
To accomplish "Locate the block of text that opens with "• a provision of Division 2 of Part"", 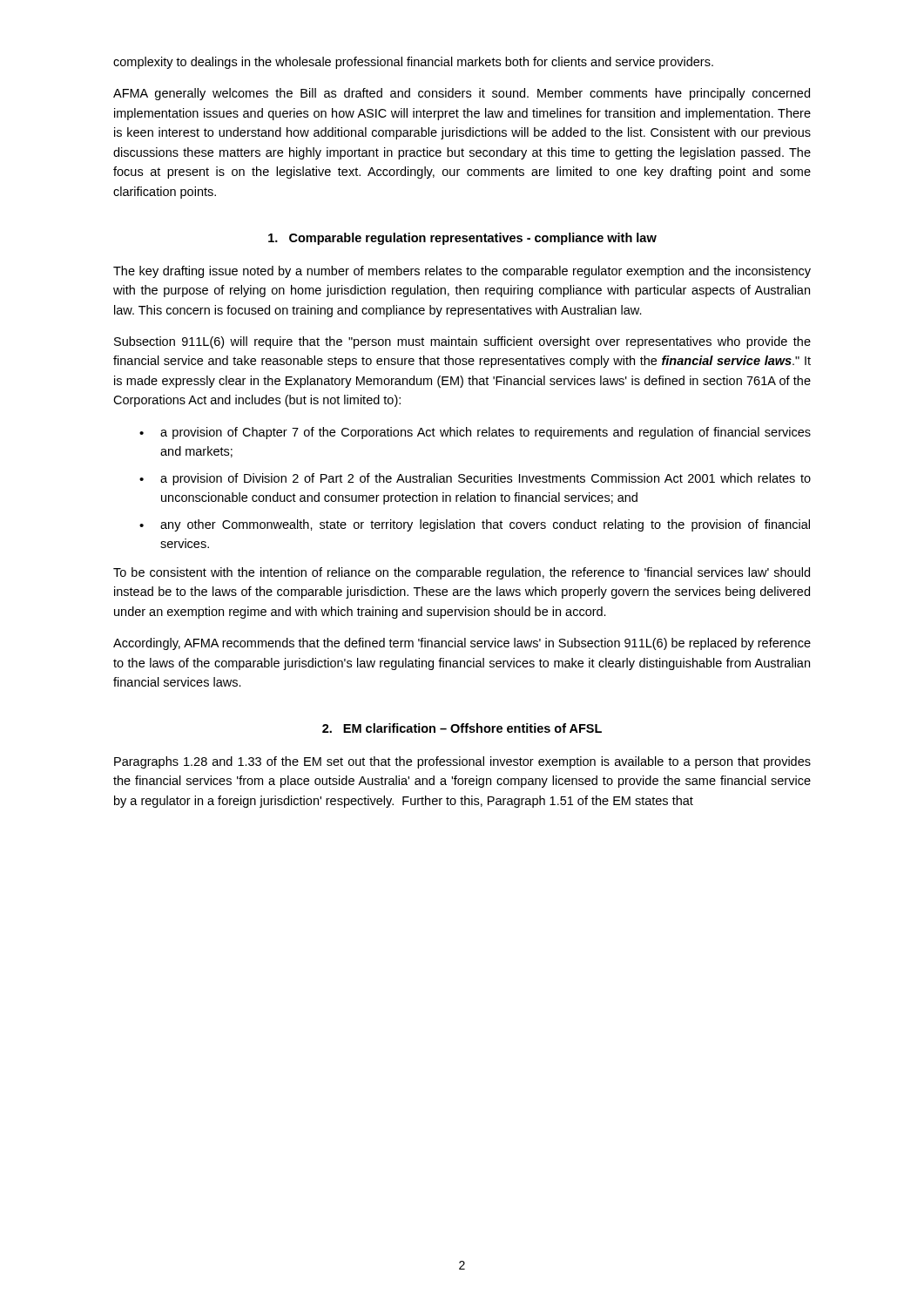I will [x=475, y=488].
